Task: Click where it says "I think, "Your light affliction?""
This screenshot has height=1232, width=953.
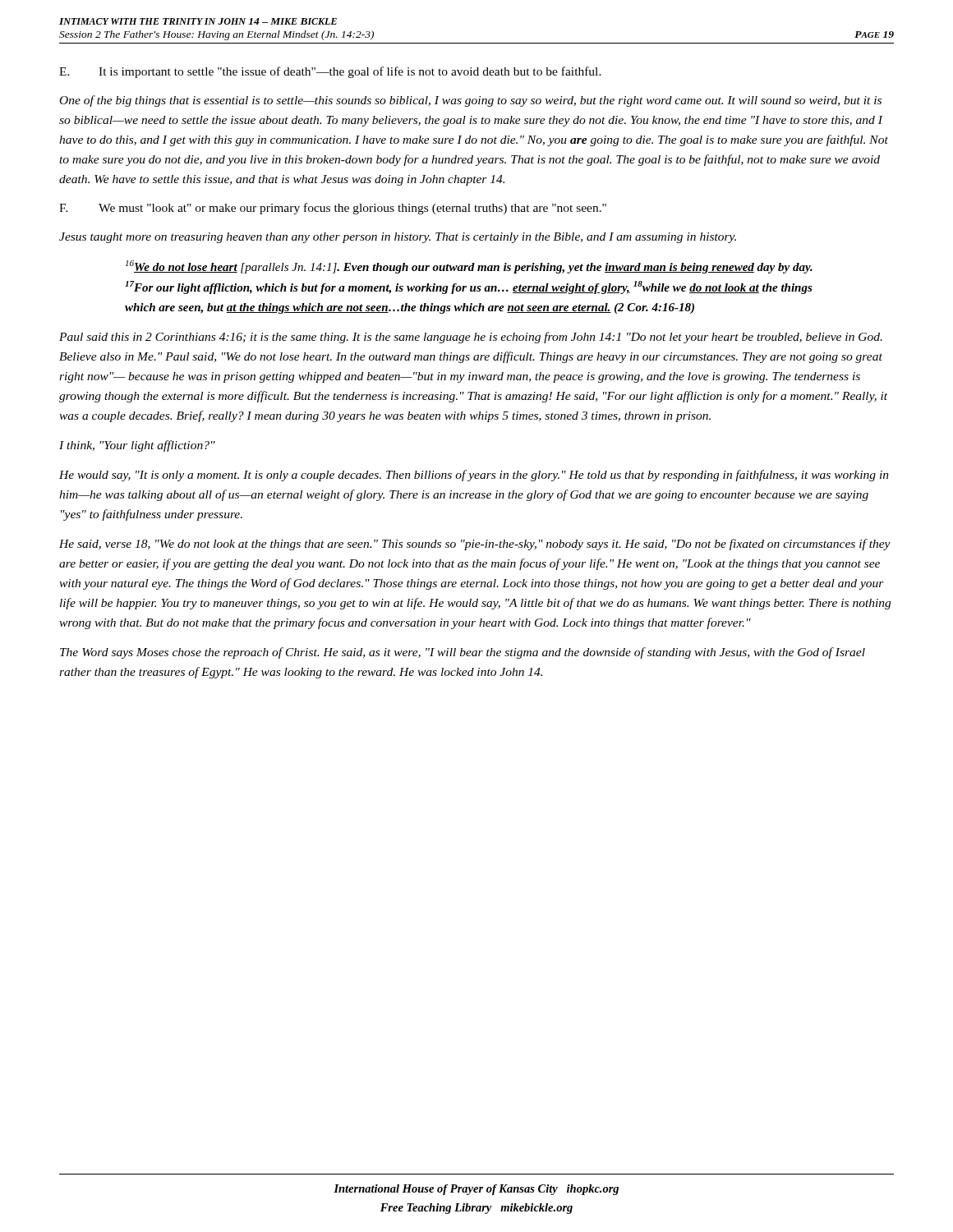Action: tap(137, 445)
